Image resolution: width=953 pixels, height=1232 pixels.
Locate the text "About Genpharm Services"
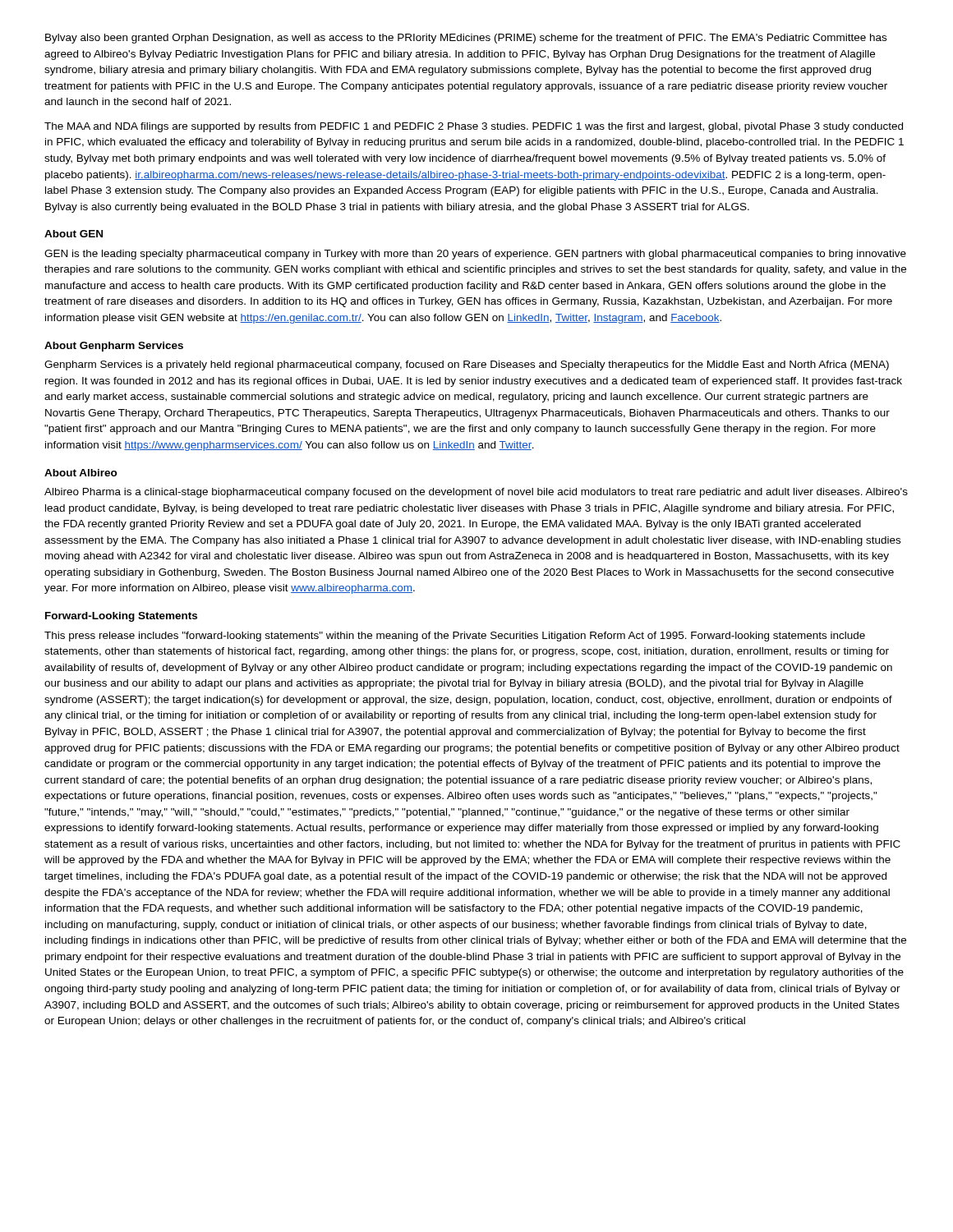pyautogui.click(x=114, y=345)
